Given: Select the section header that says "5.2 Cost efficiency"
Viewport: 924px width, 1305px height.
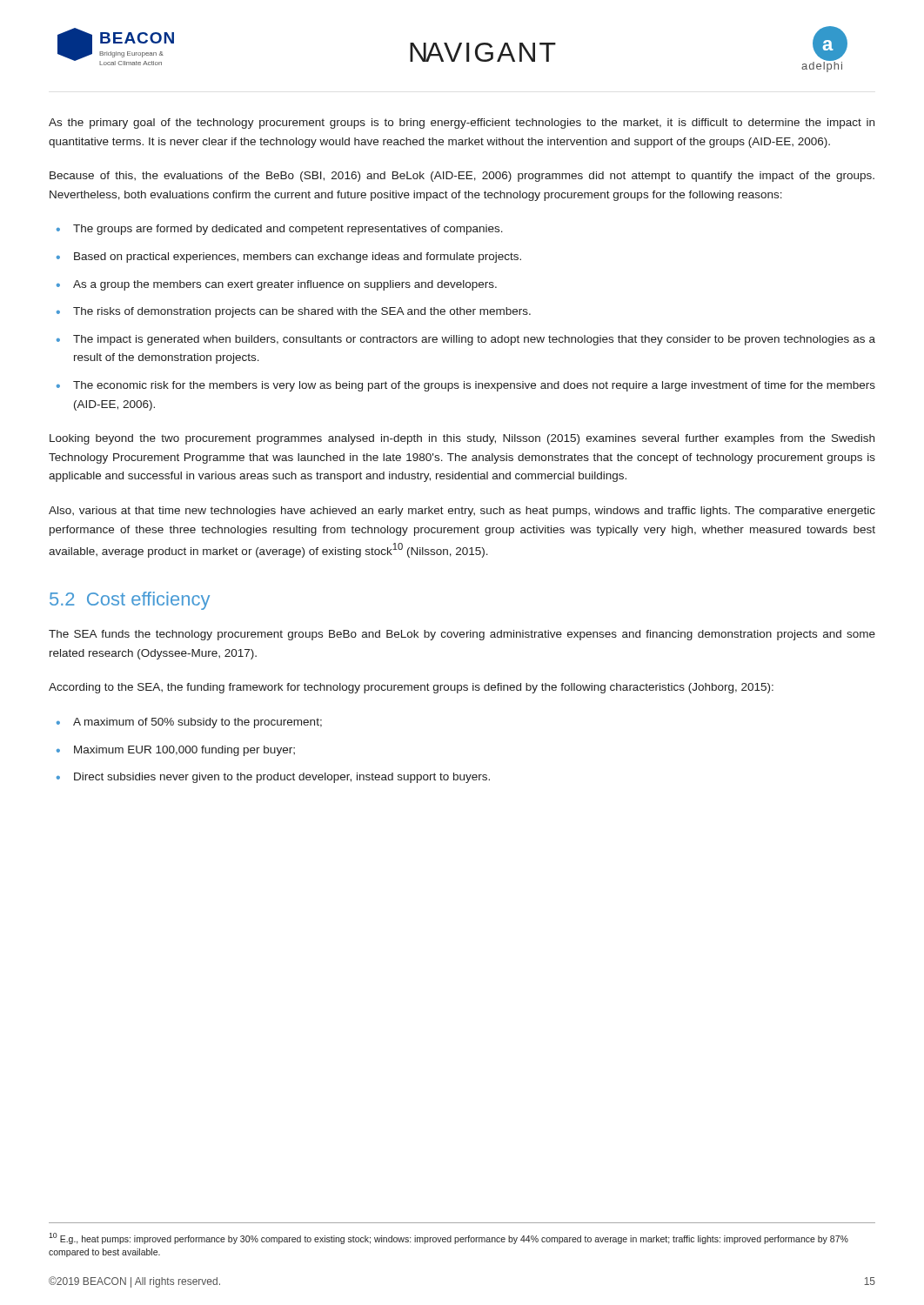Looking at the screenshot, I should 129,599.
